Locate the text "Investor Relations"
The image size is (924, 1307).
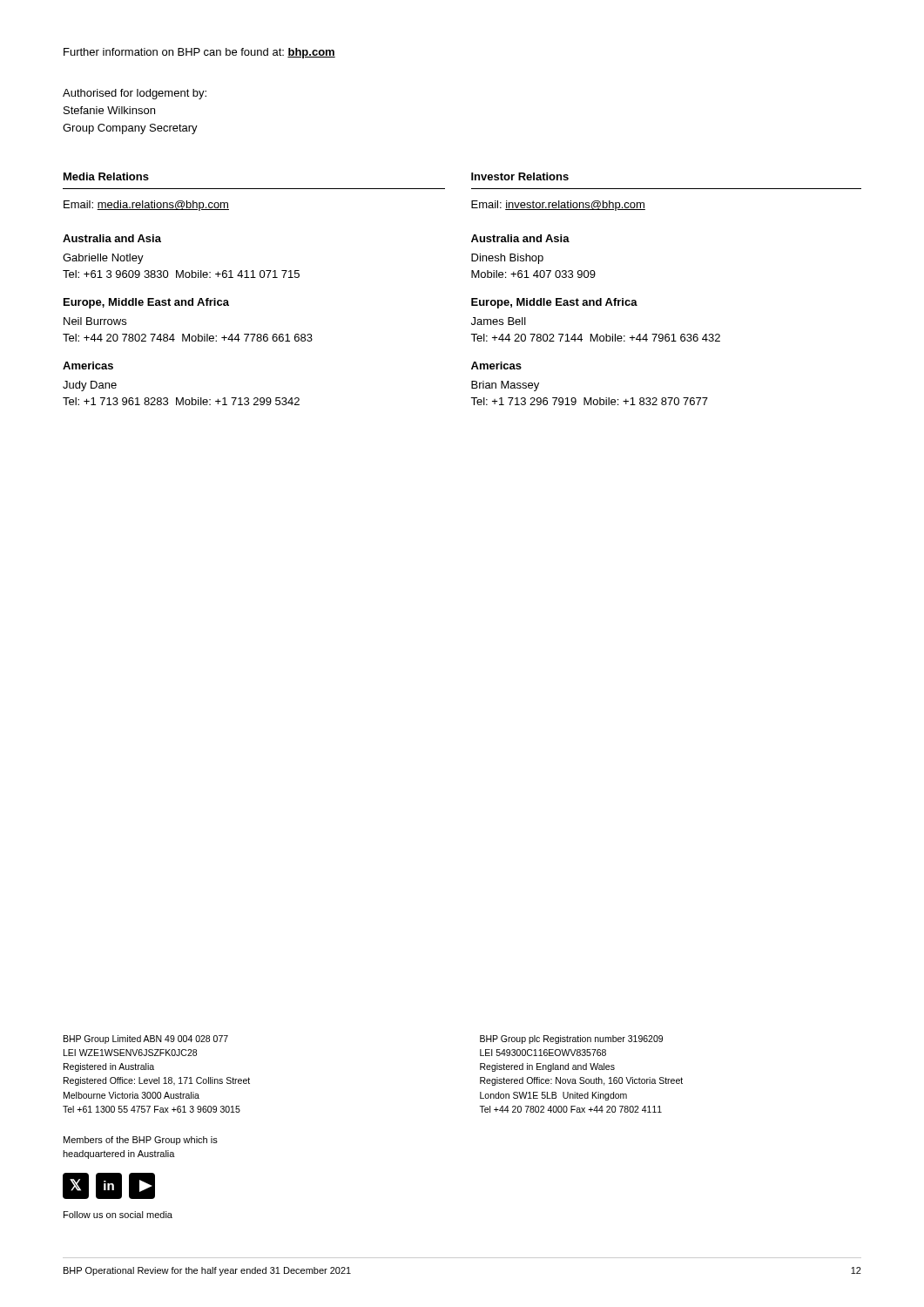point(520,177)
